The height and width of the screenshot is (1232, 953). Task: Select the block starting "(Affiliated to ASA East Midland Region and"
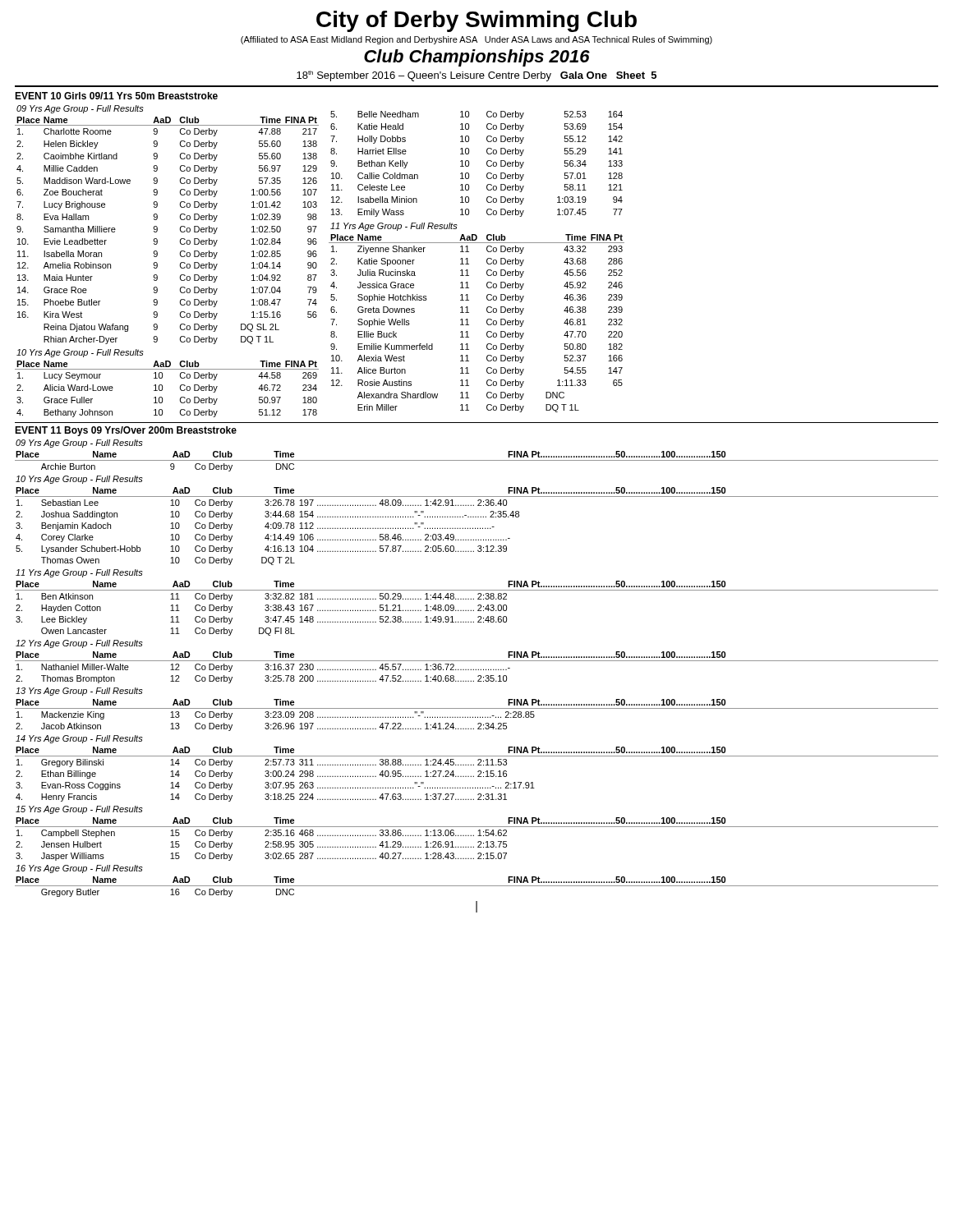476,39
